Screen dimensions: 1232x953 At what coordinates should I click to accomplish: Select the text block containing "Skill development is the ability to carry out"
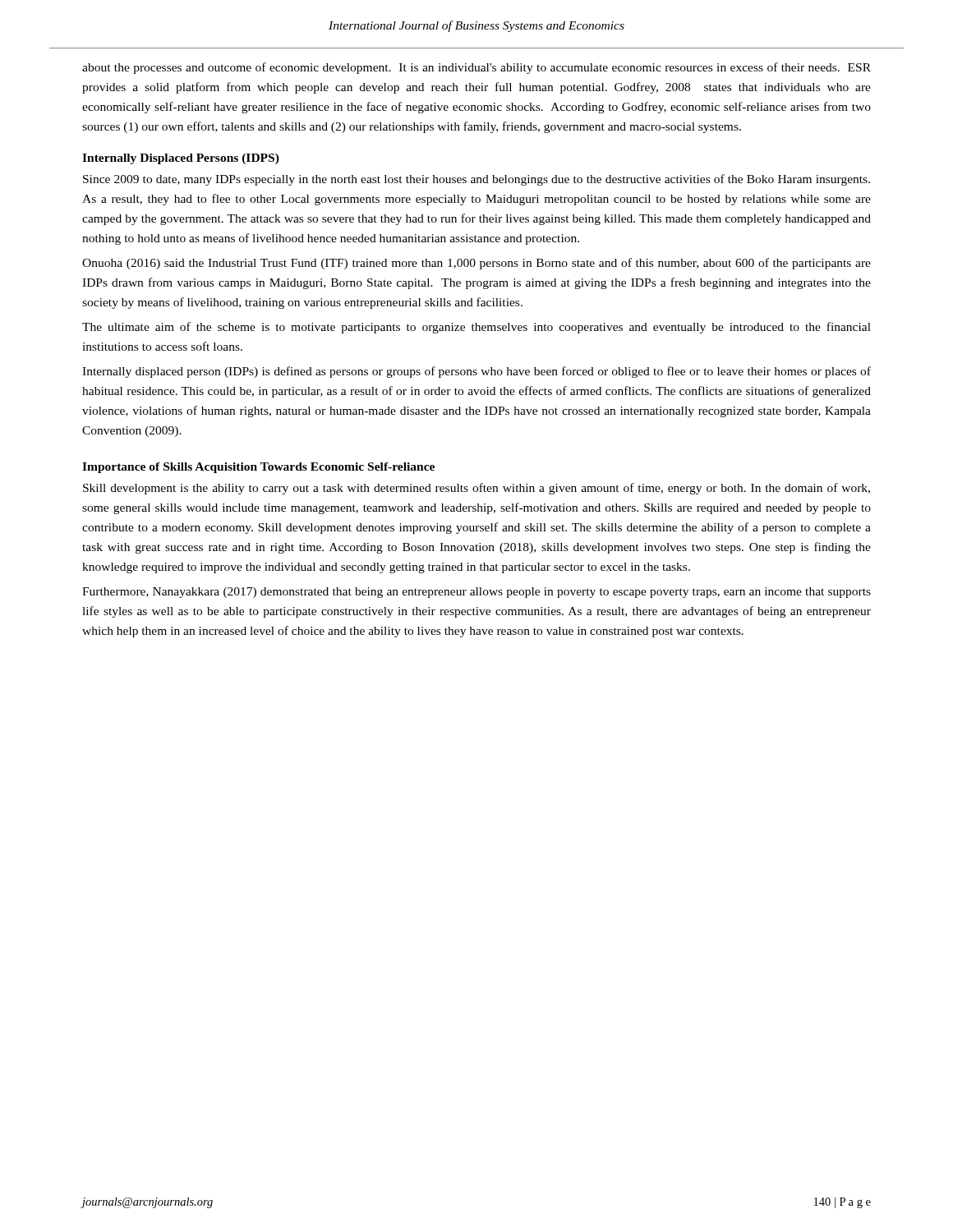(476, 527)
